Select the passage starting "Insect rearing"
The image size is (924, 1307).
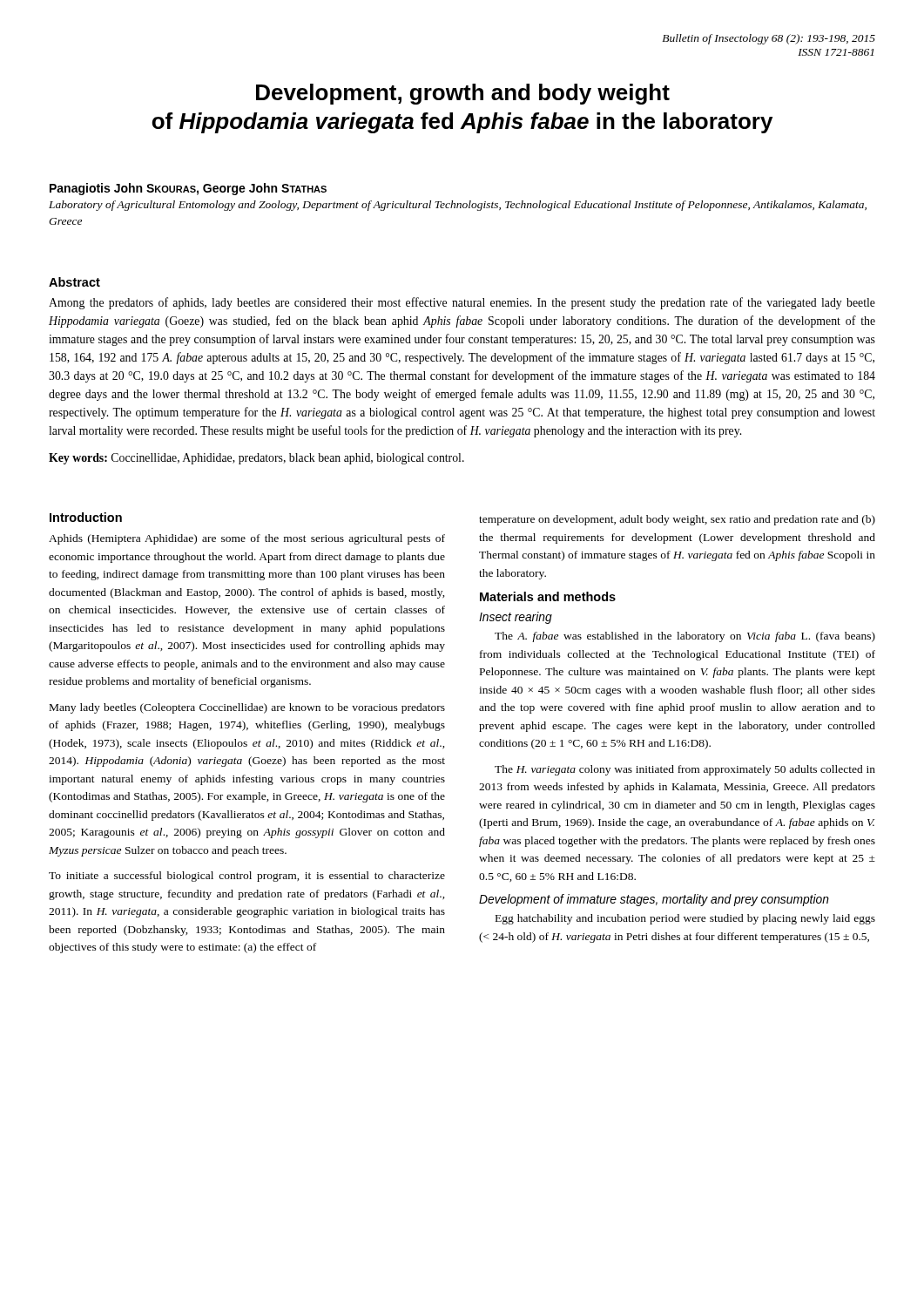[x=515, y=617]
